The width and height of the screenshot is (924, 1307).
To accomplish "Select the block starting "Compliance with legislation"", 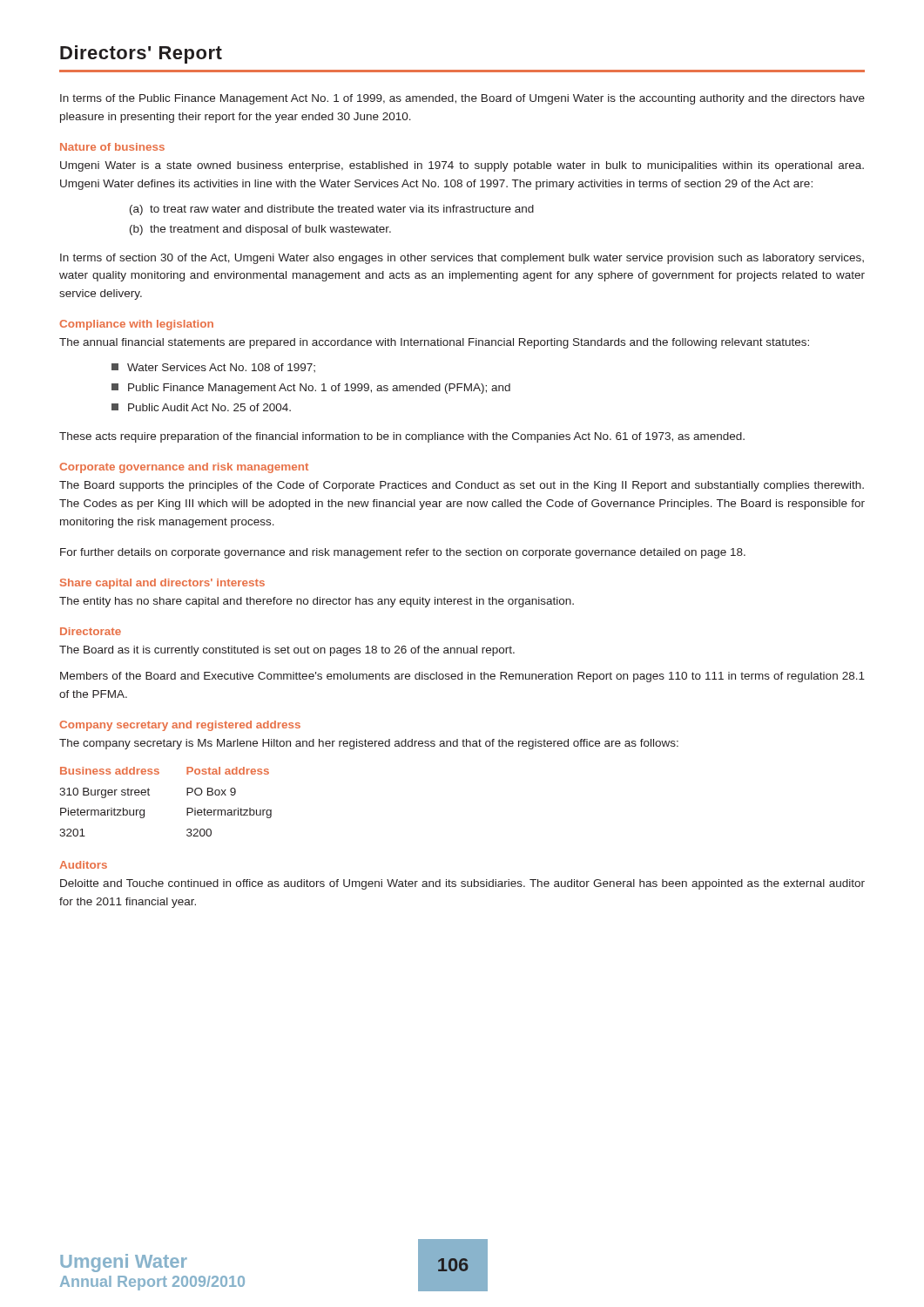I will pyautogui.click(x=137, y=324).
